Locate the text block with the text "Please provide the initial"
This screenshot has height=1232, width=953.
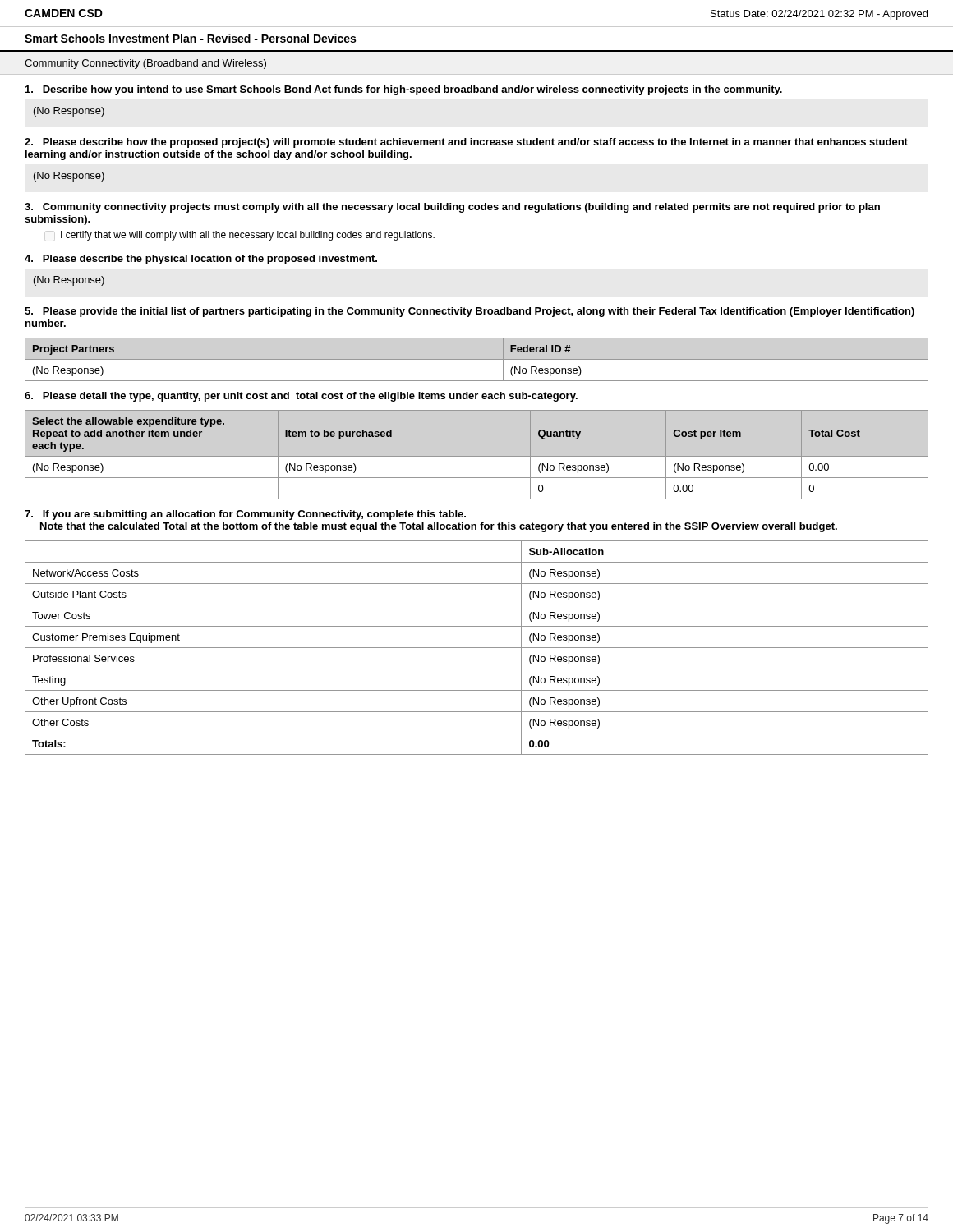point(476,317)
